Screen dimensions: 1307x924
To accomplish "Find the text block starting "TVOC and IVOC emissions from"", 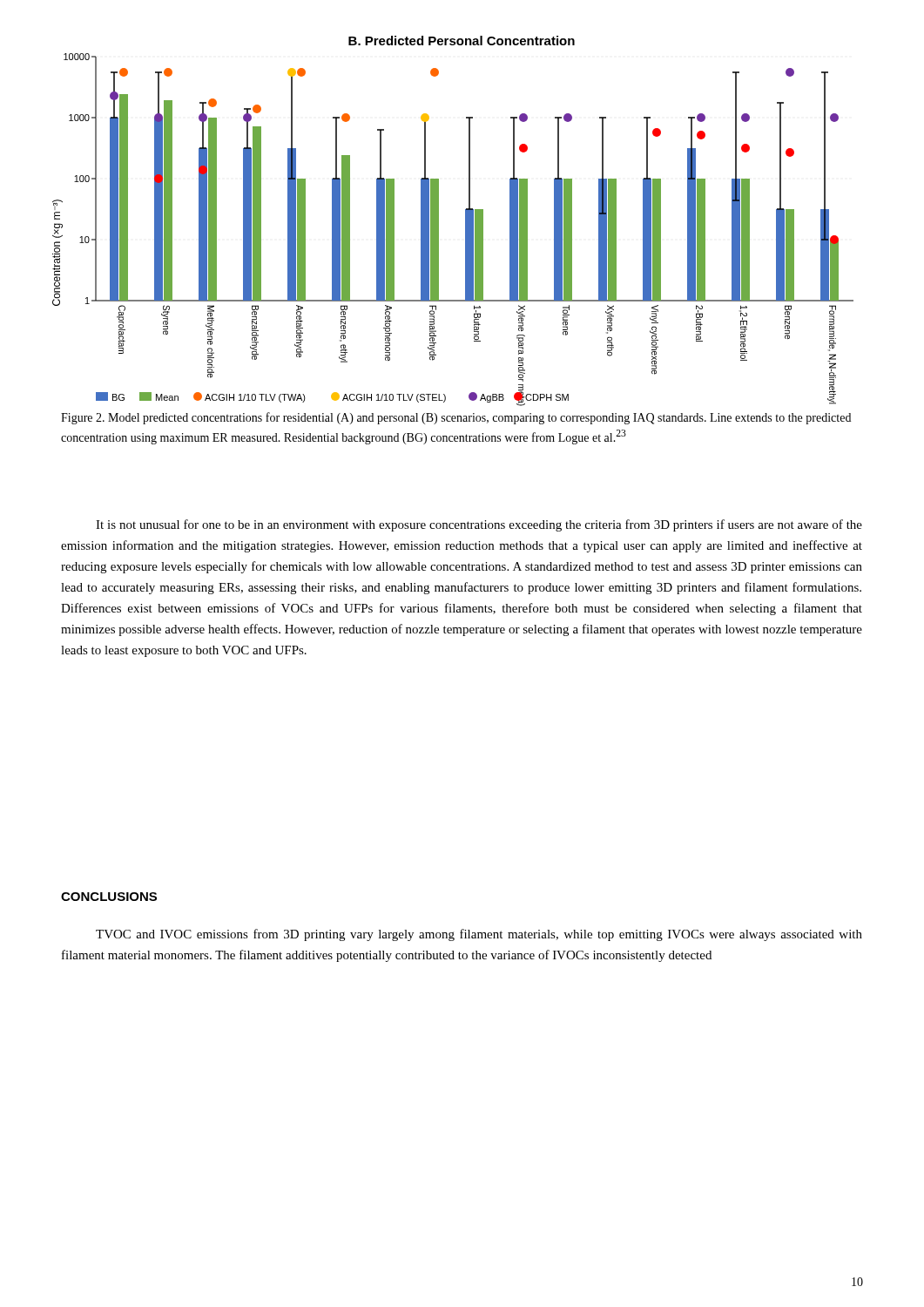I will click(x=462, y=945).
